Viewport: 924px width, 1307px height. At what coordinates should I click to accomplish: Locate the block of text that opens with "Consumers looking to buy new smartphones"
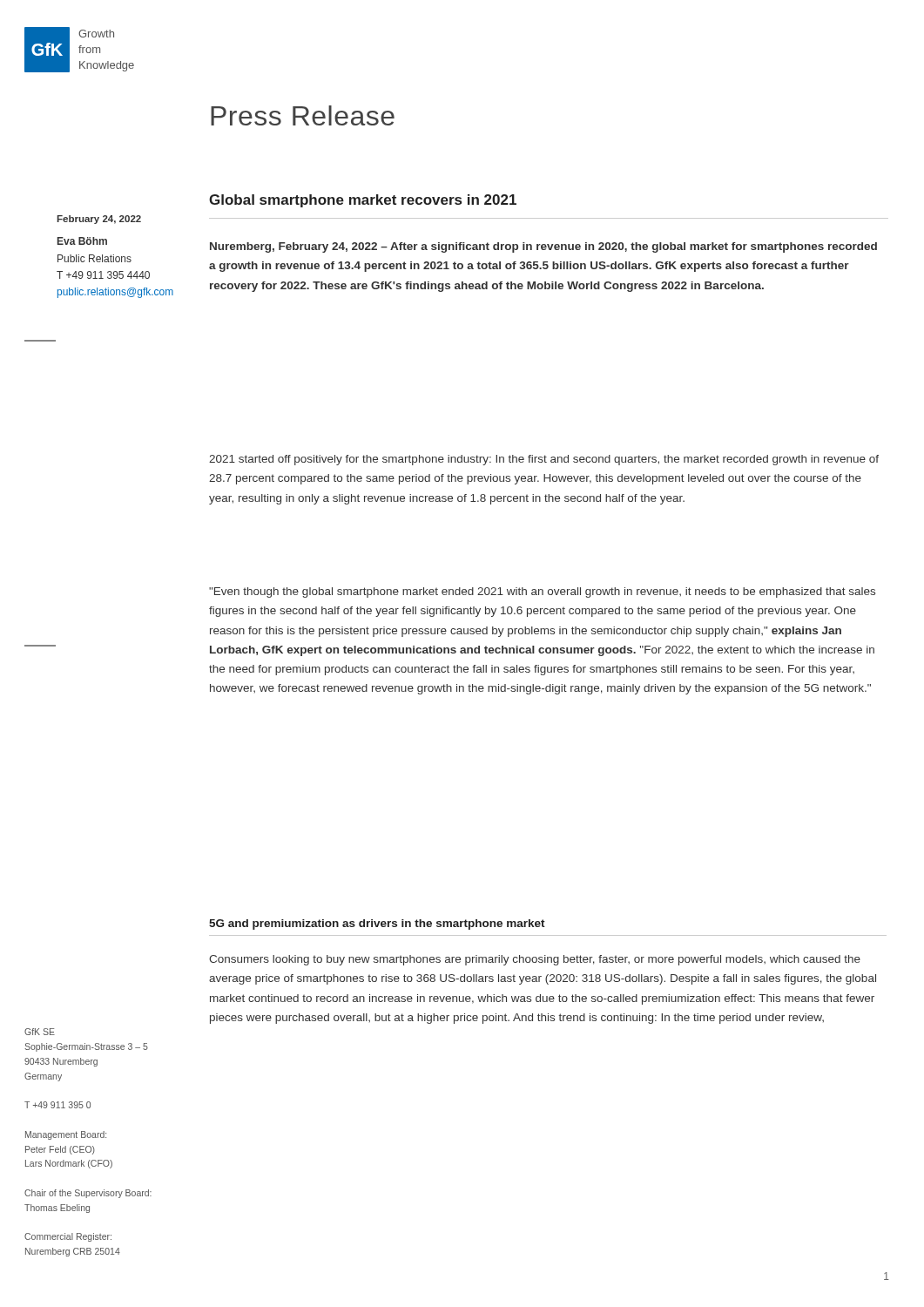point(543,988)
